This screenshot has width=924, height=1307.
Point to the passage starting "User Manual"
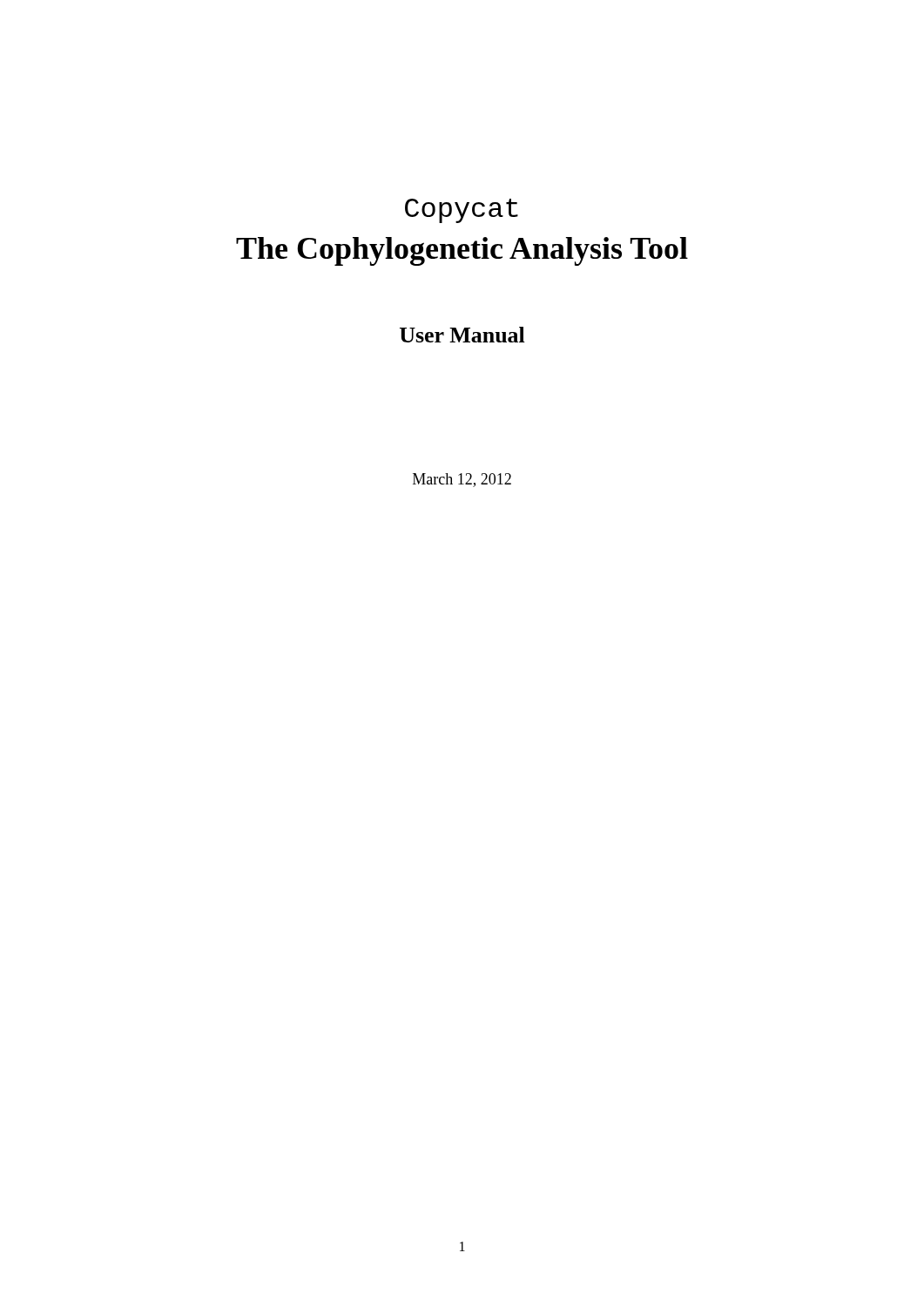click(462, 336)
